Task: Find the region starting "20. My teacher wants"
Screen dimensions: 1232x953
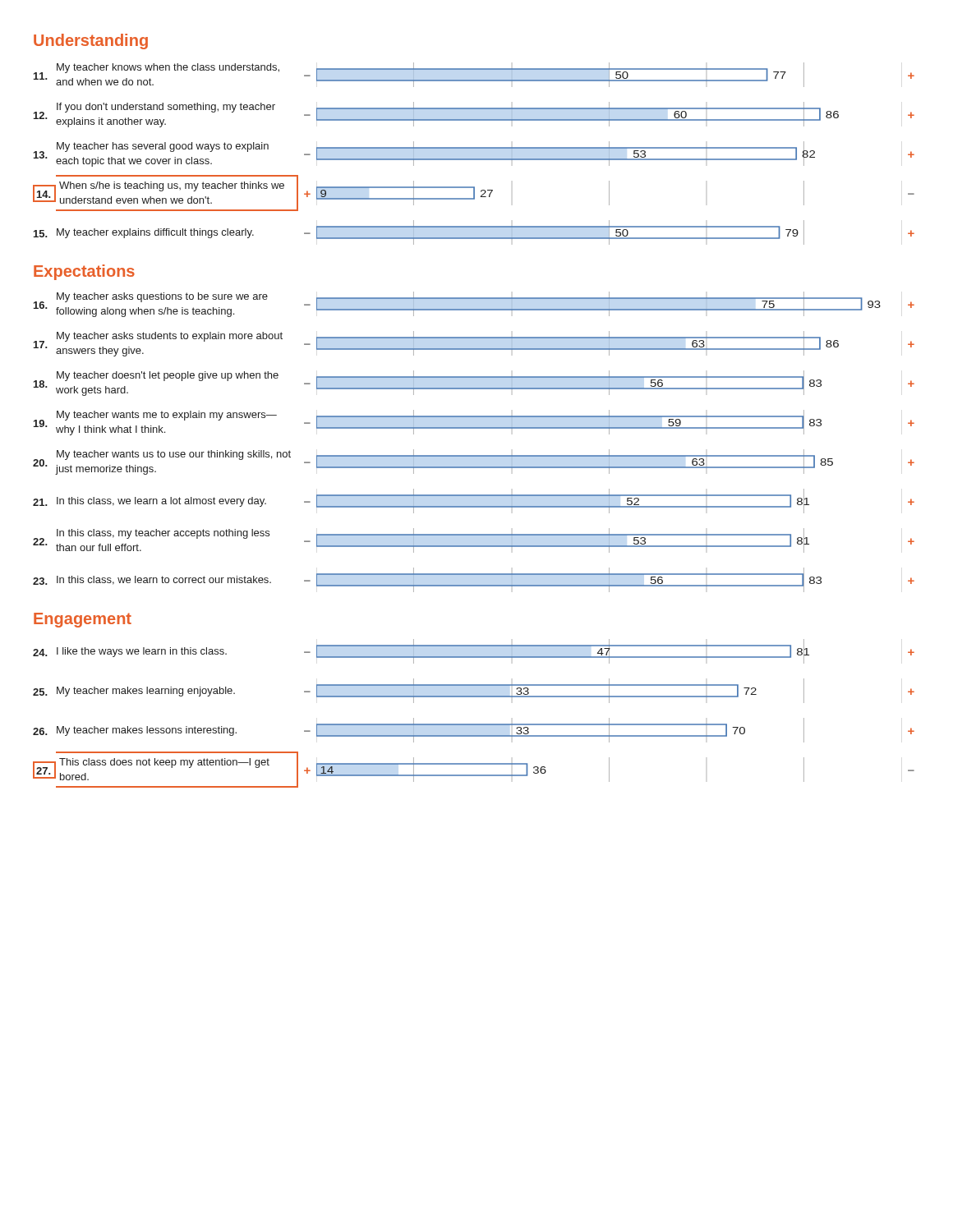Action: (476, 462)
